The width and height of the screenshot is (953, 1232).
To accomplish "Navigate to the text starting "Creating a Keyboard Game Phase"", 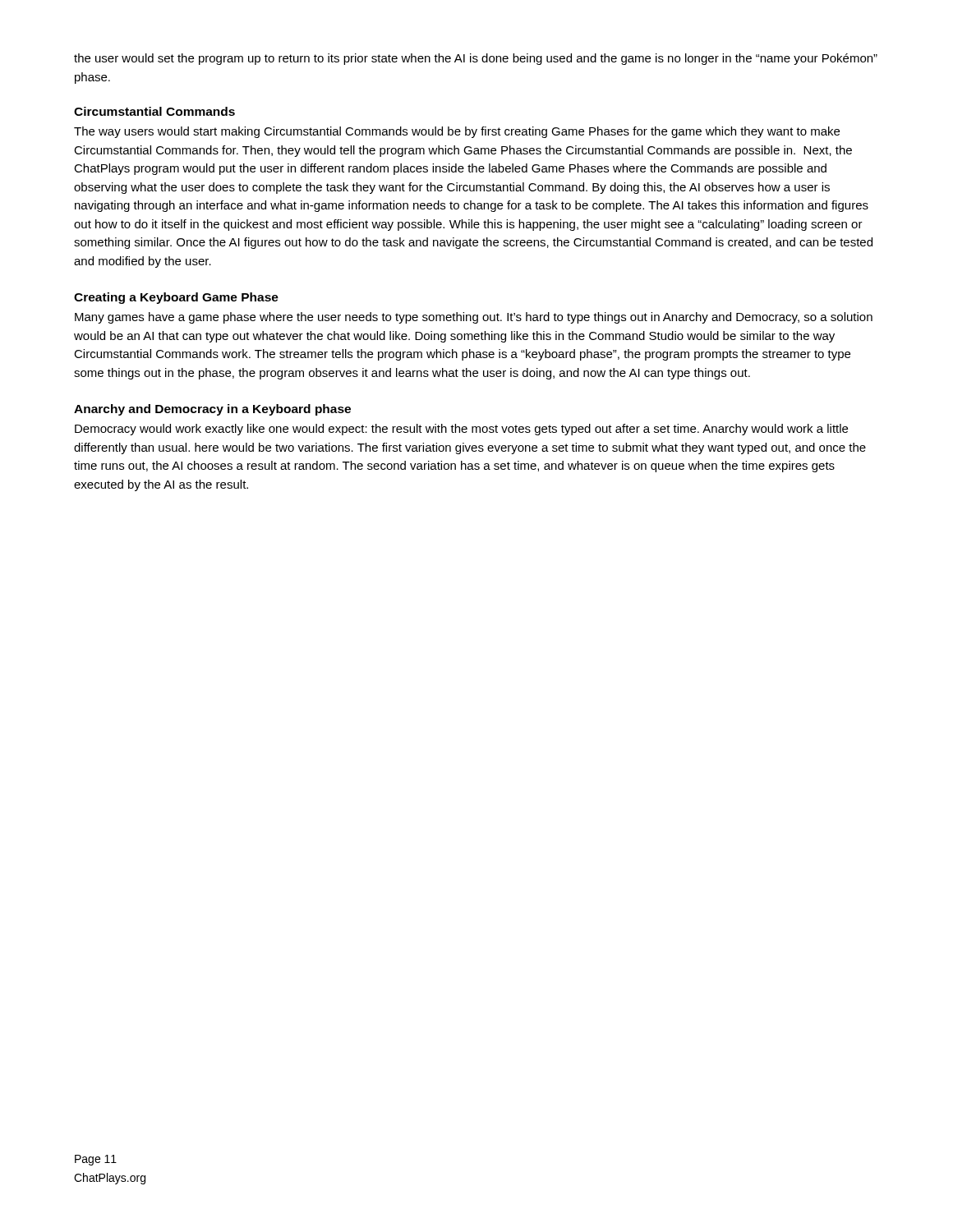I will pos(176,297).
